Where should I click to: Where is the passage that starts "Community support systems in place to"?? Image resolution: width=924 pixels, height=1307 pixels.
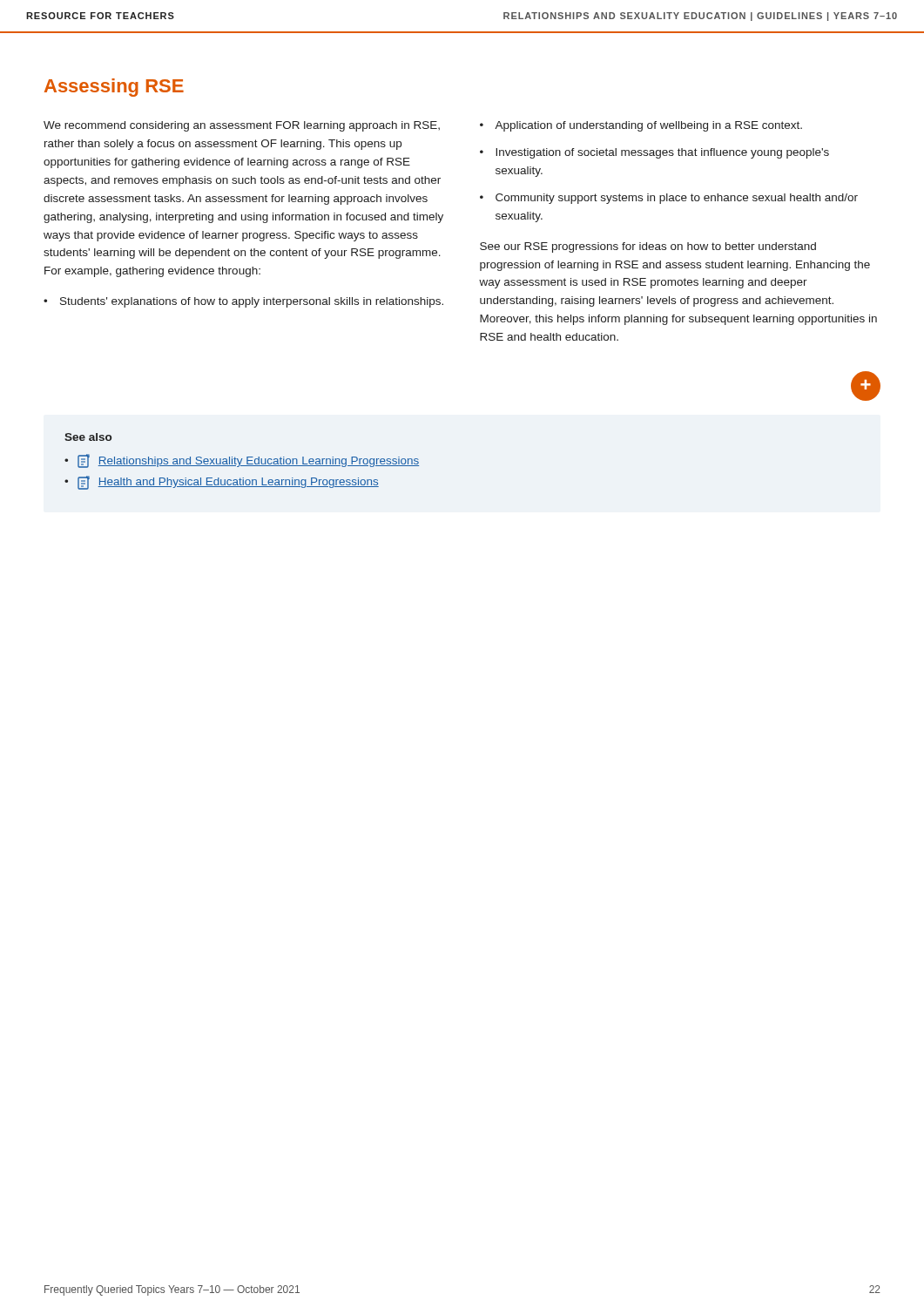coord(676,206)
